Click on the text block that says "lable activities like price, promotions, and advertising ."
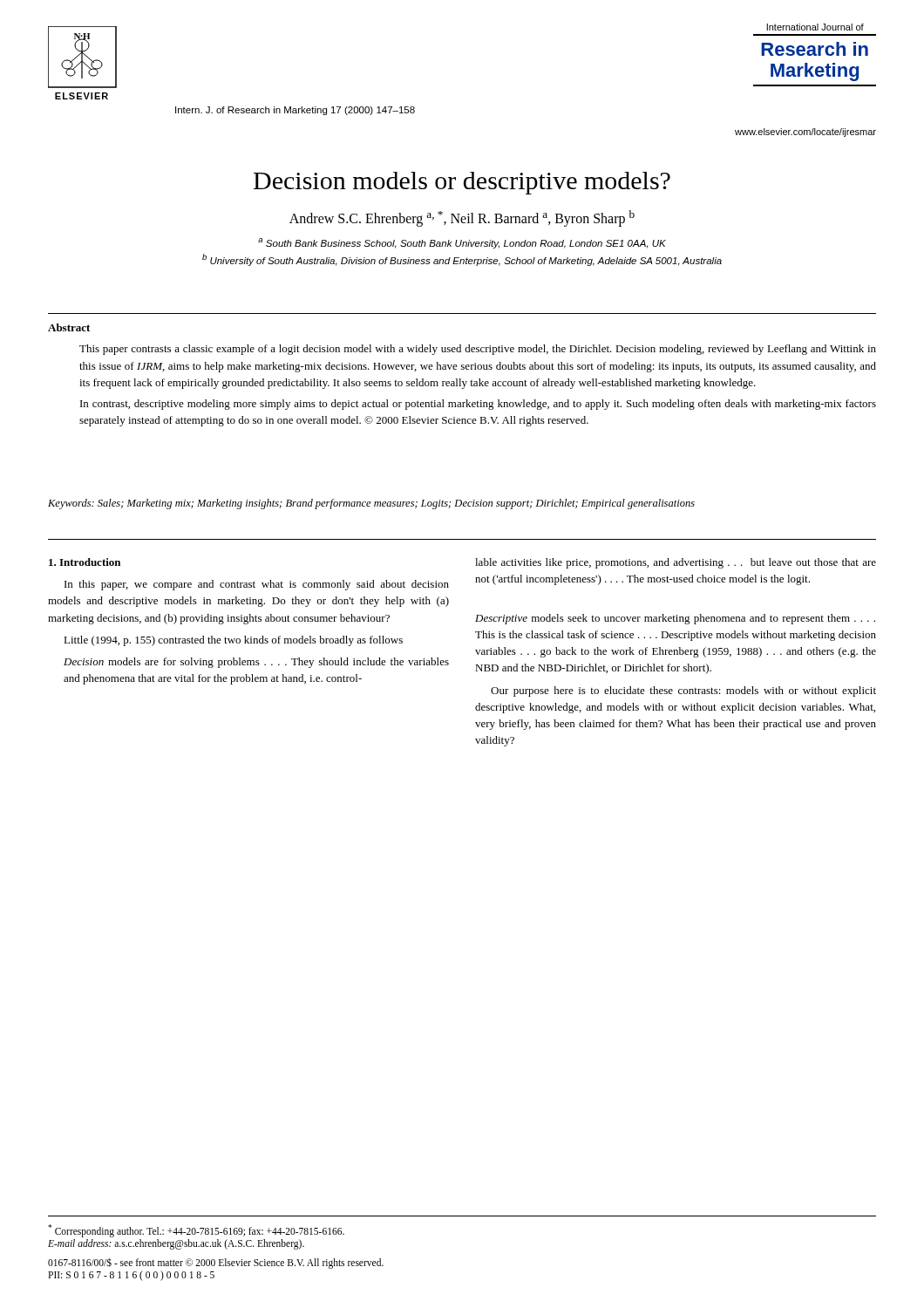The width and height of the screenshot is (924, 1308). [x=676, y=651]
